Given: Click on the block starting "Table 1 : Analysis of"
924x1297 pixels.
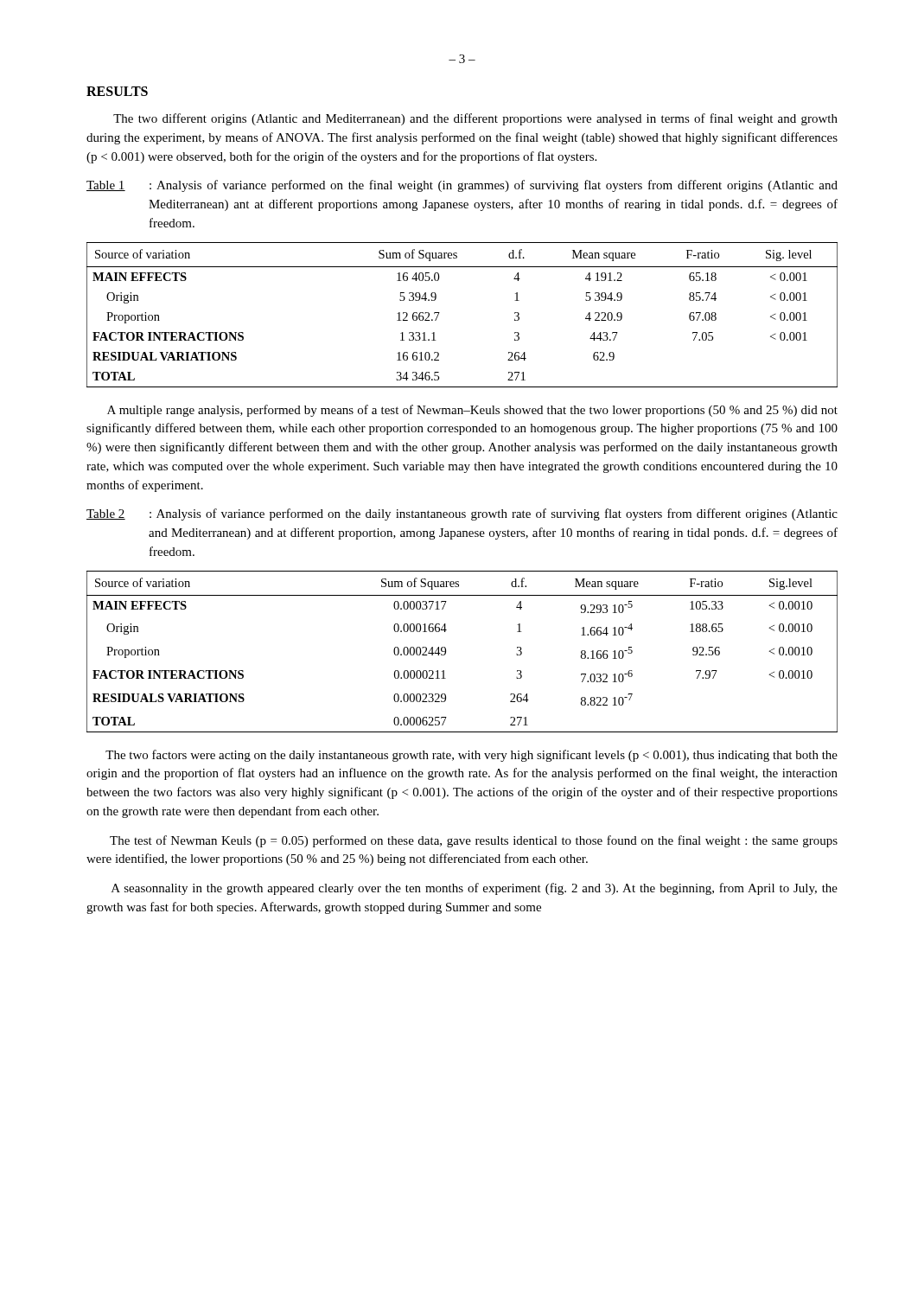Looking at the screenshot, I should click(x=462, y=205).
